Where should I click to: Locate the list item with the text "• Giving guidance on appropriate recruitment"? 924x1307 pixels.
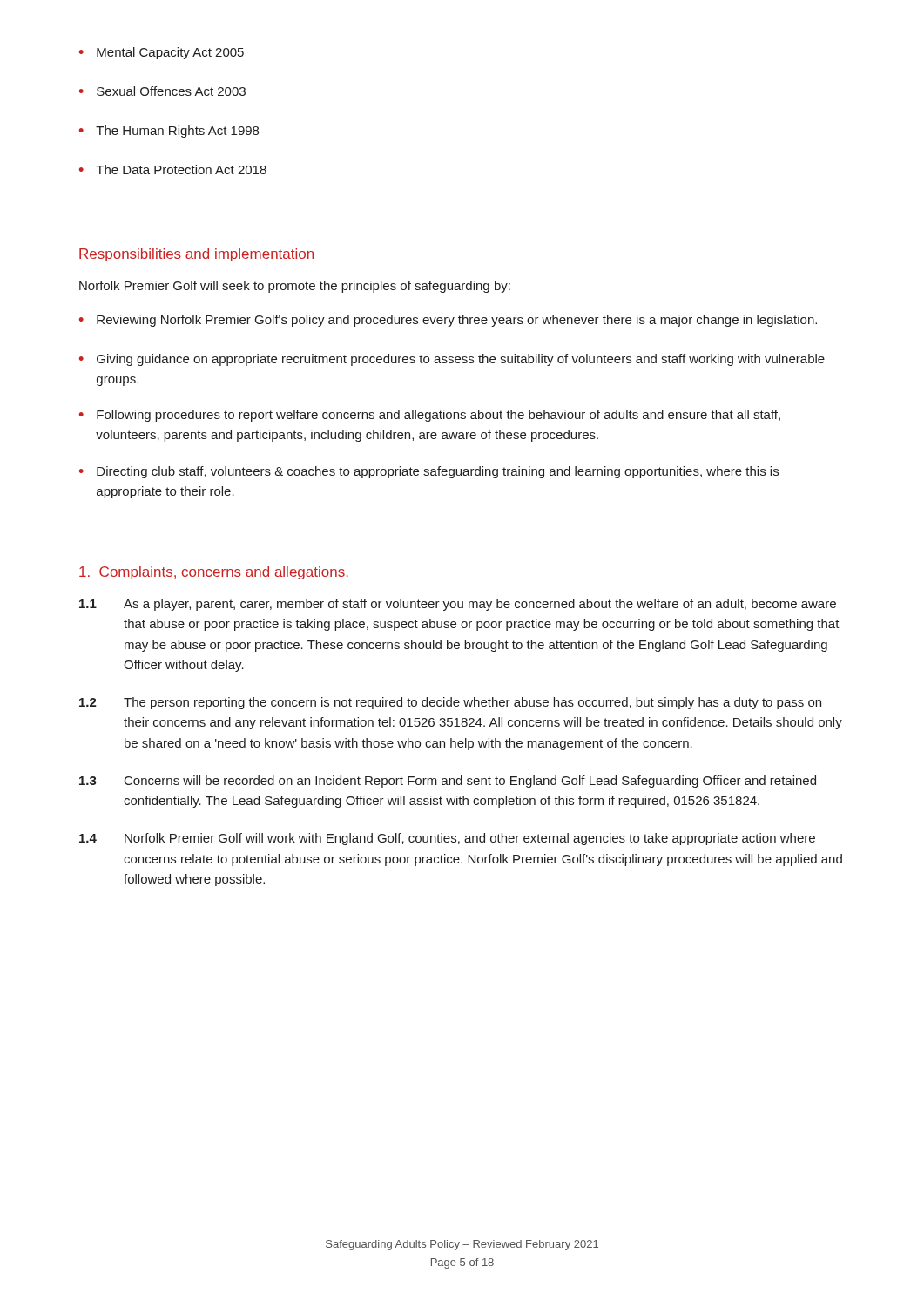pos(462,369)
